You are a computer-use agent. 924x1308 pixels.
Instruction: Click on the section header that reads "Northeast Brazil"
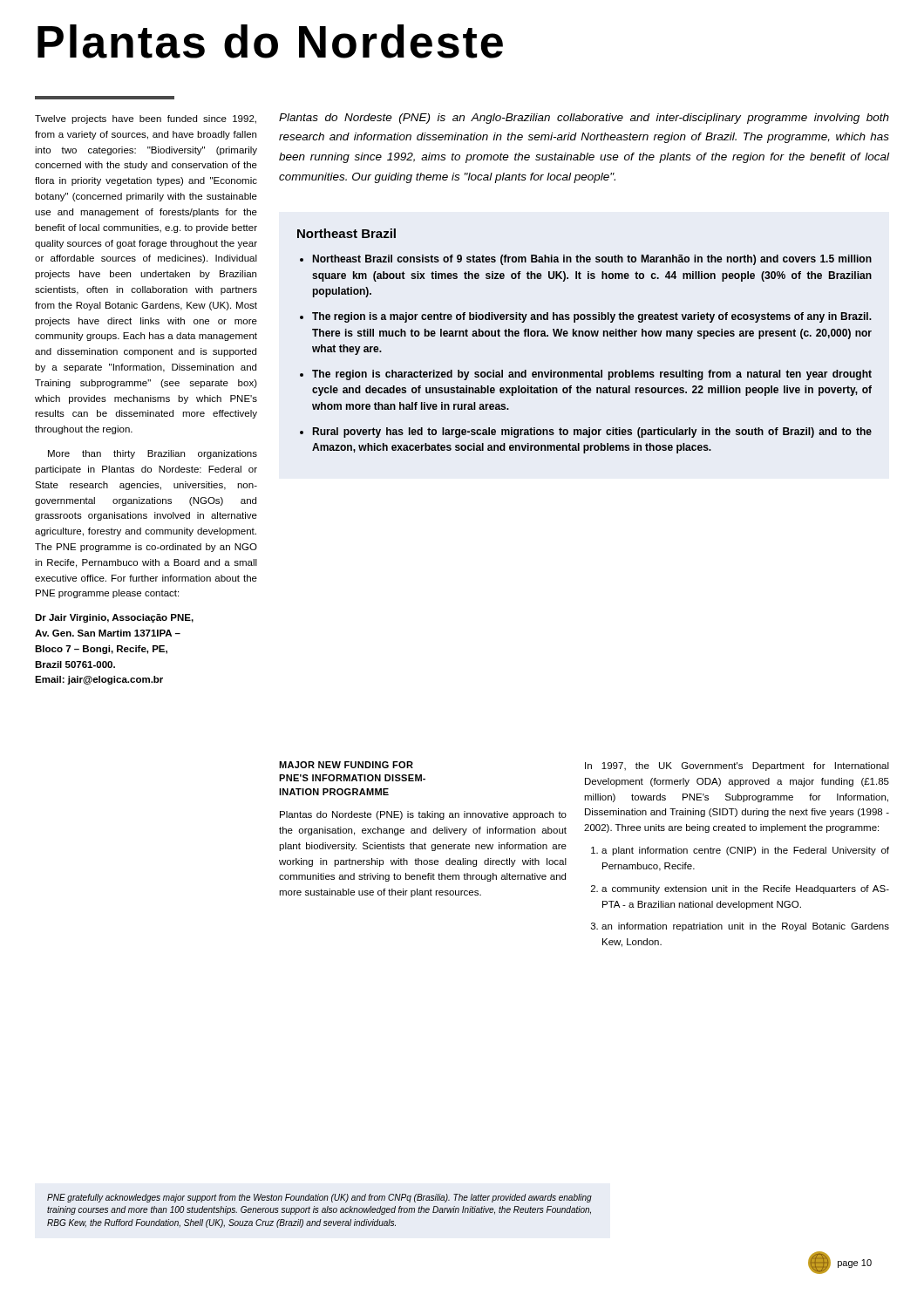click(x=347, y=233)
